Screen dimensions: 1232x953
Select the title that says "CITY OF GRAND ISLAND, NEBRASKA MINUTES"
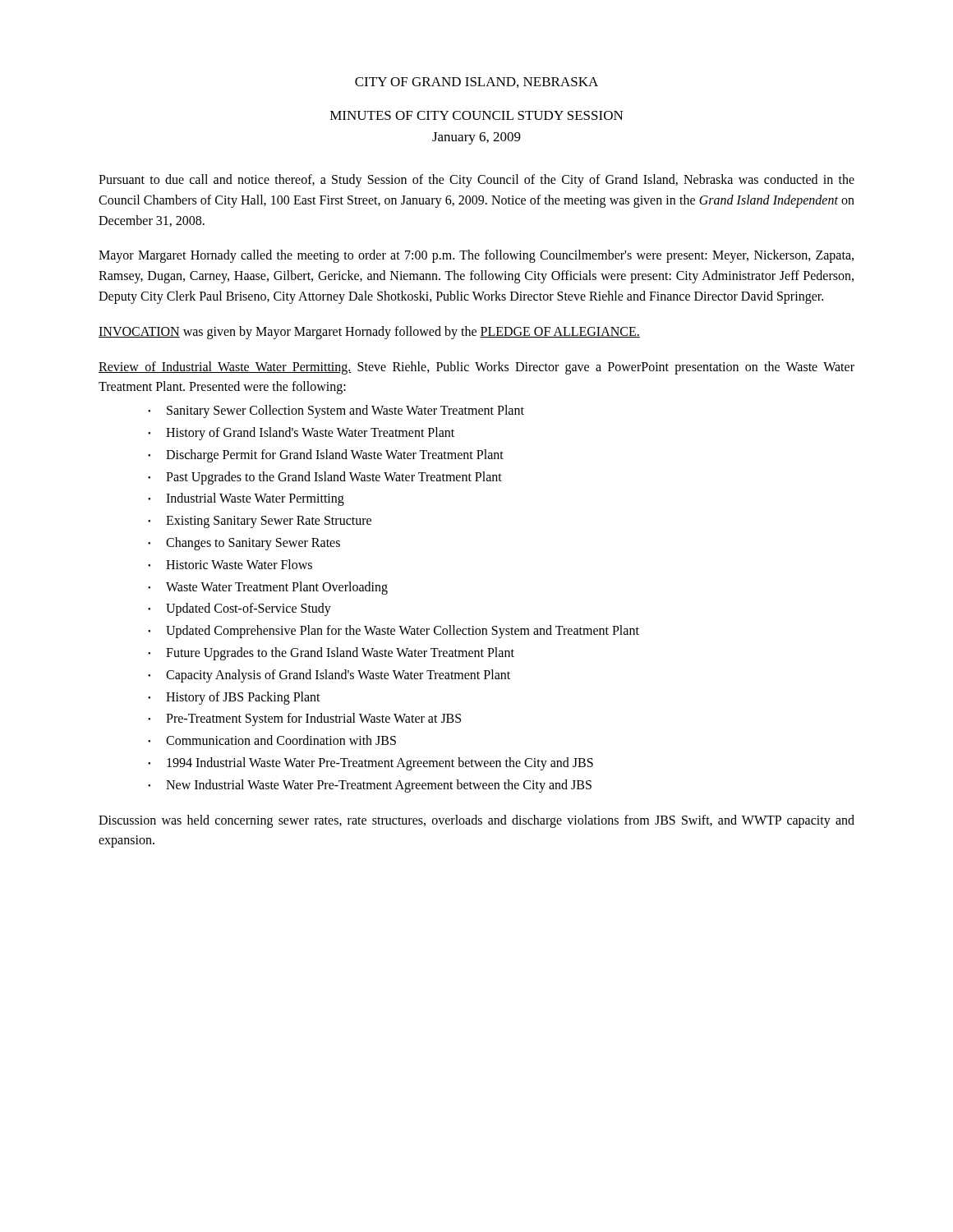(x=476, y=110)
